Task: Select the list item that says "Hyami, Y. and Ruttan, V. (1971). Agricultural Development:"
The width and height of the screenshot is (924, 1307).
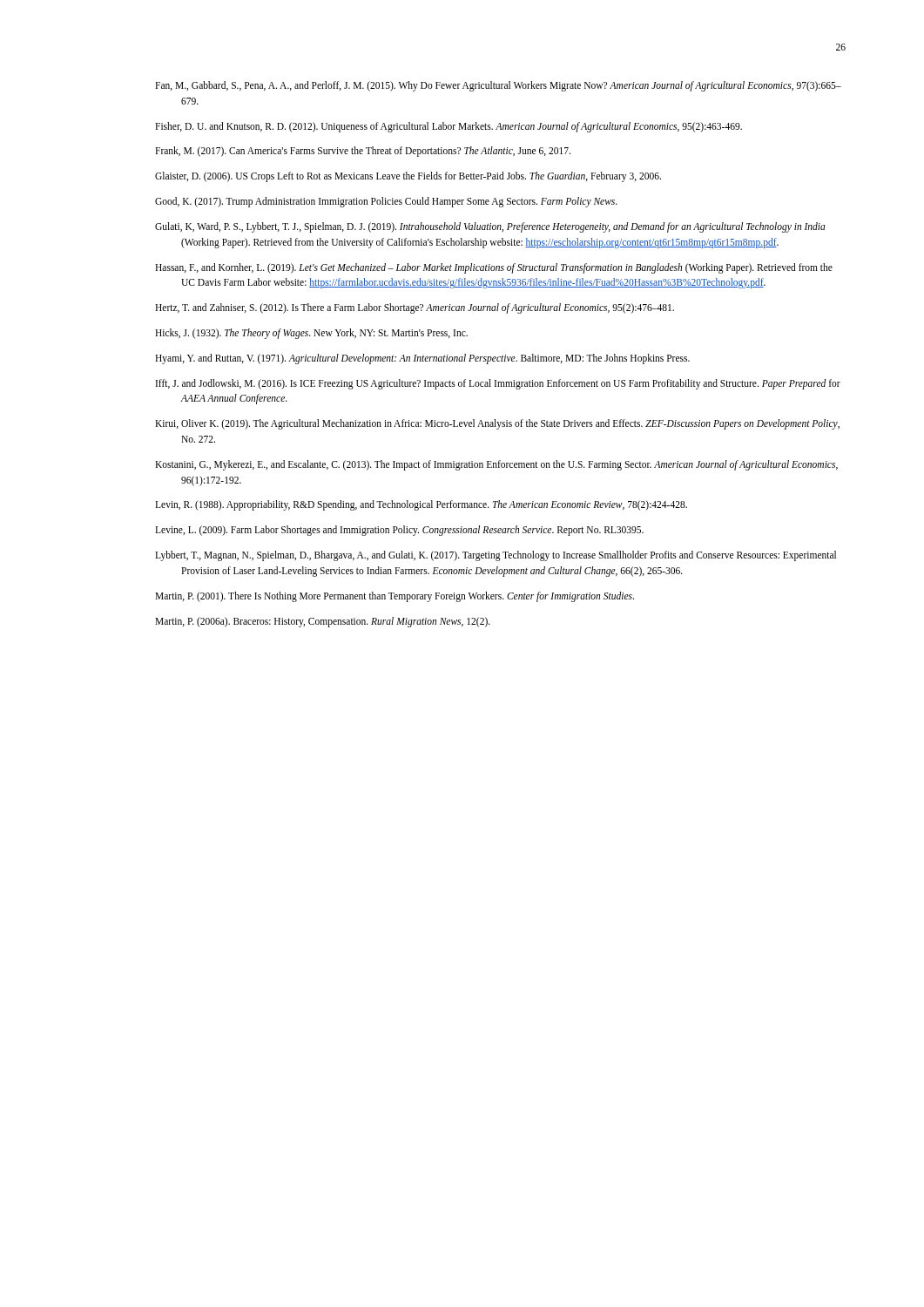Action: 423,358
